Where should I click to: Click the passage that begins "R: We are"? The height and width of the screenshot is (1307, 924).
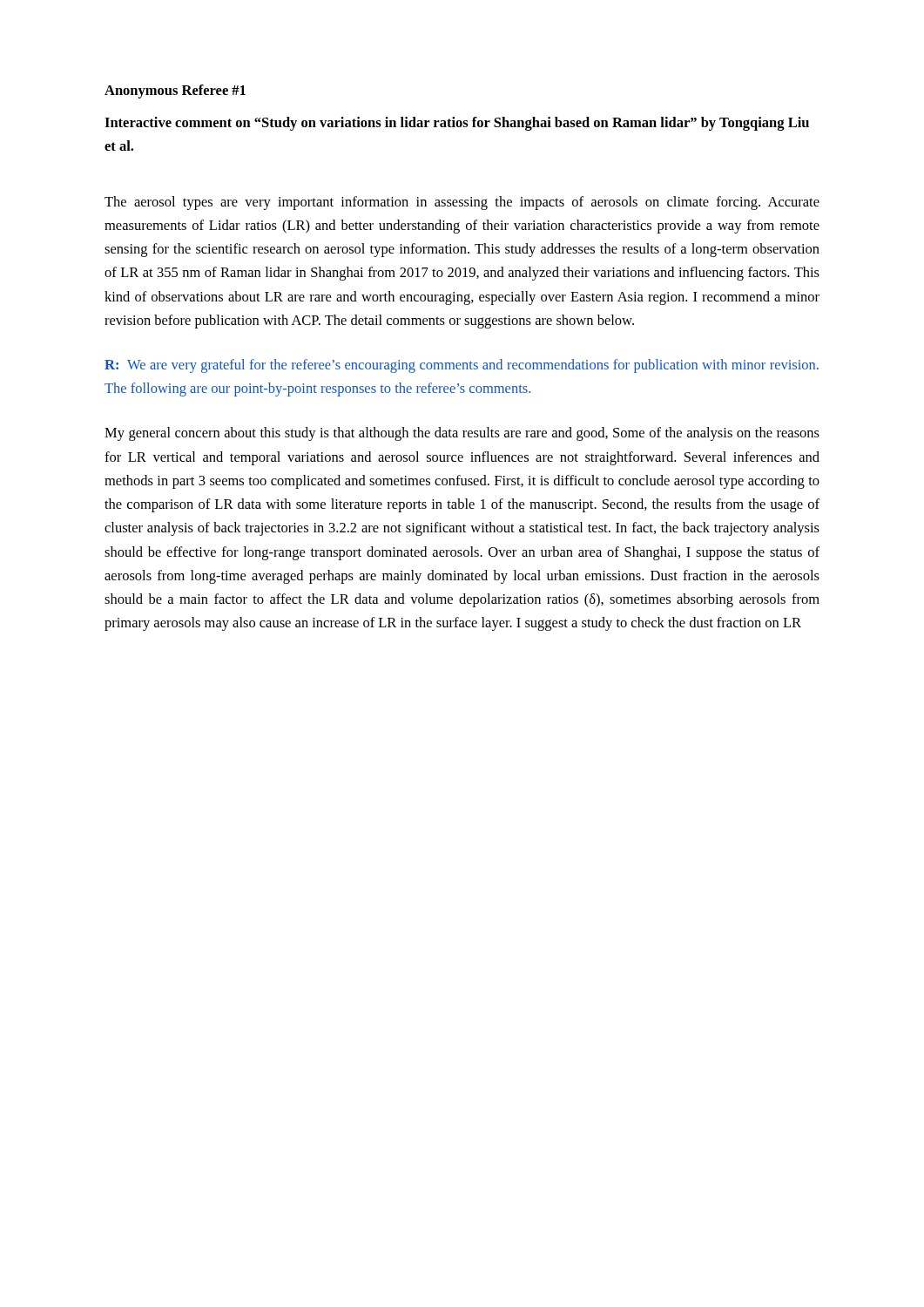(462, 376)
